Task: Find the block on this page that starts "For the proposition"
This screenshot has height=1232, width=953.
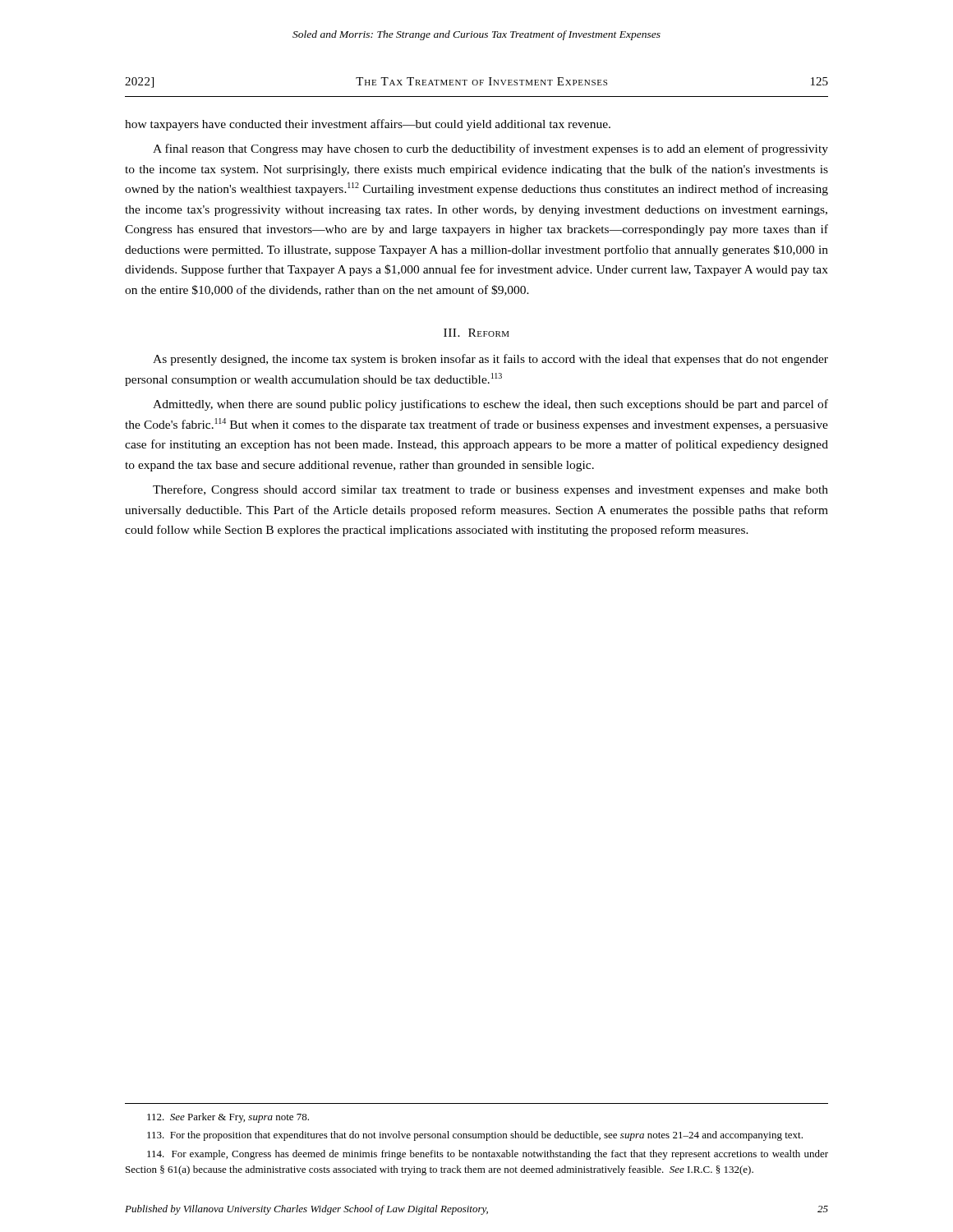Action: [475, 1135]
